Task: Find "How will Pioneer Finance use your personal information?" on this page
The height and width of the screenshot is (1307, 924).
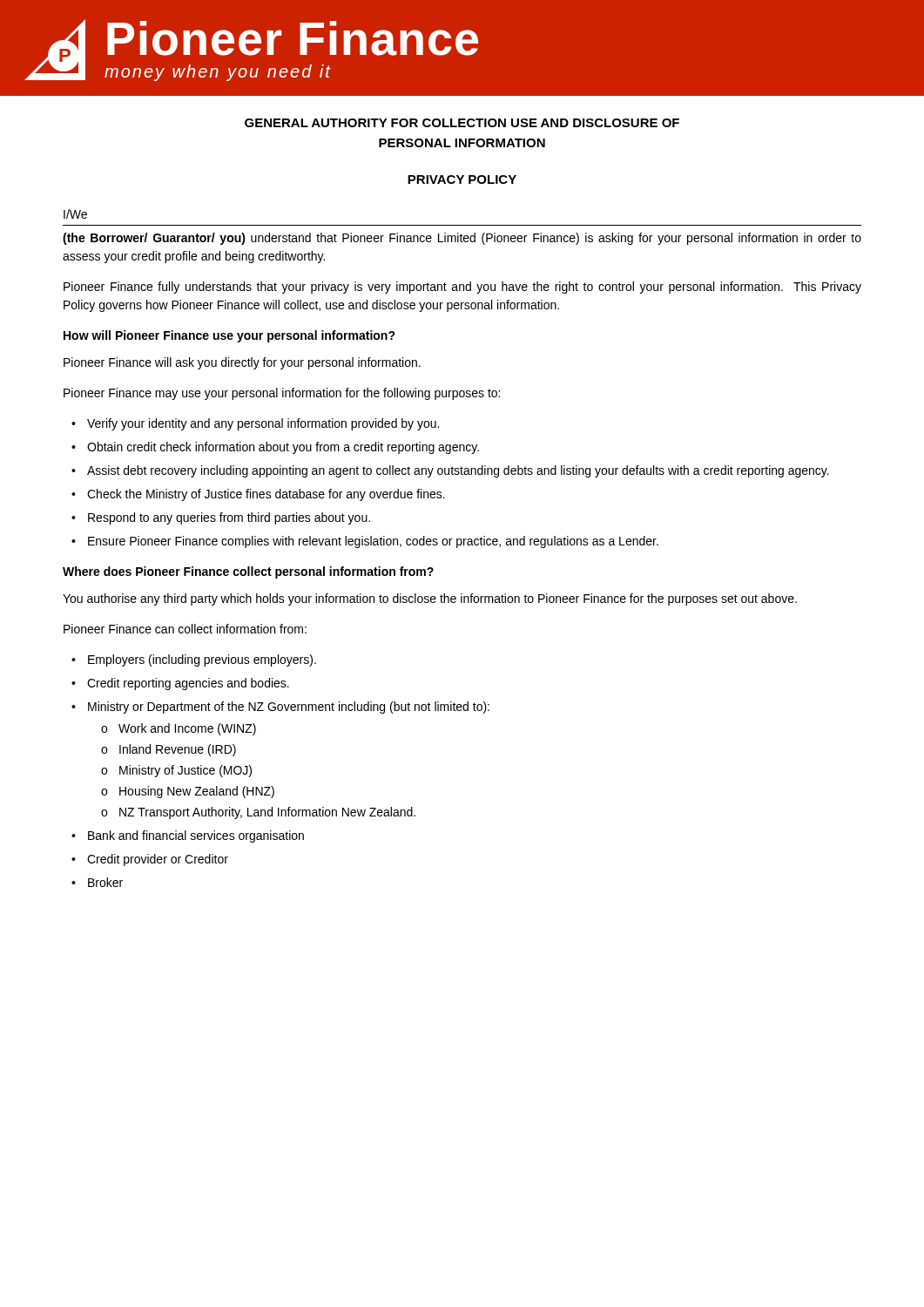Action: (x=229, y=335)
